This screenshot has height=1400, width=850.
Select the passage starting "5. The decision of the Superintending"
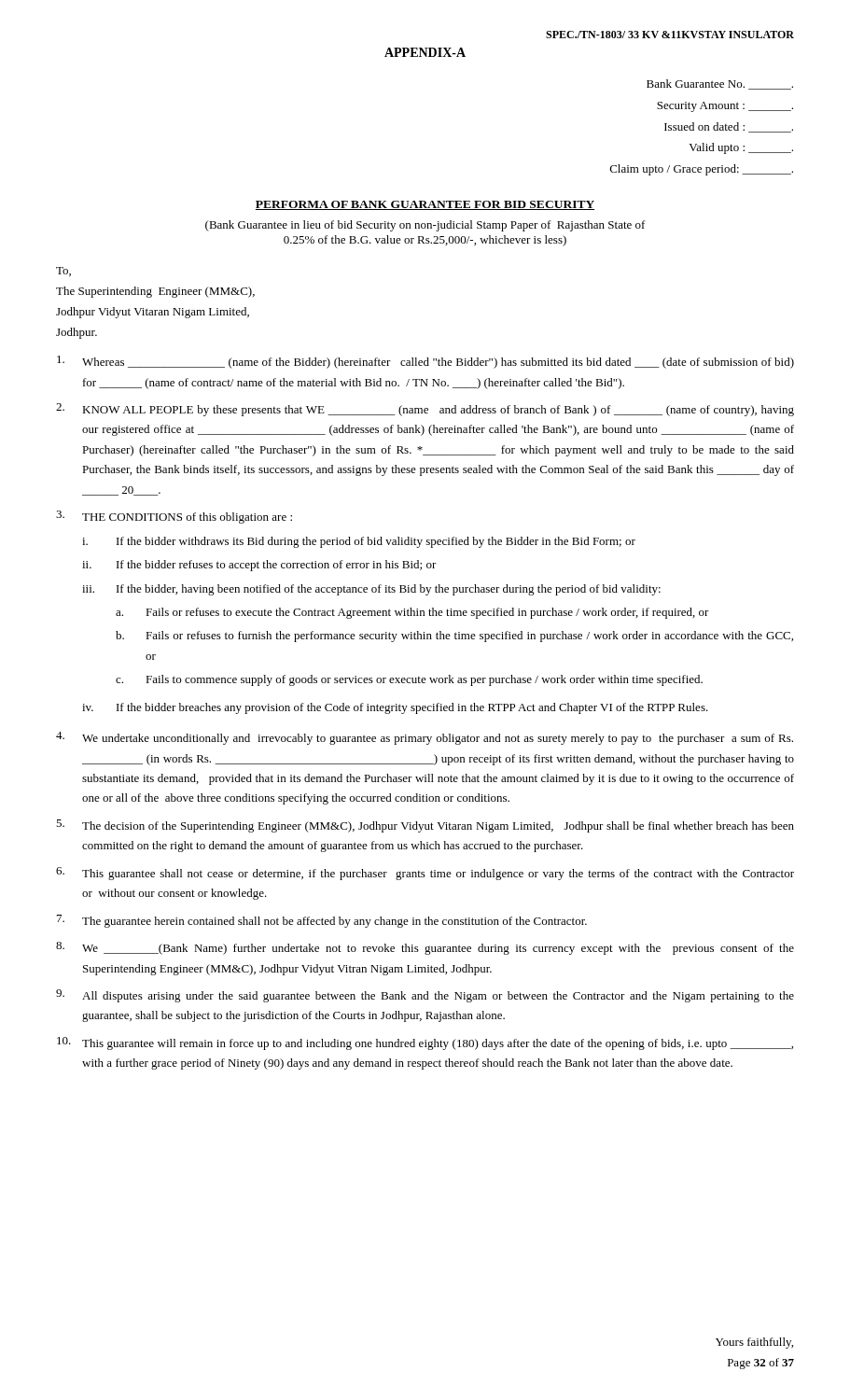425,836
